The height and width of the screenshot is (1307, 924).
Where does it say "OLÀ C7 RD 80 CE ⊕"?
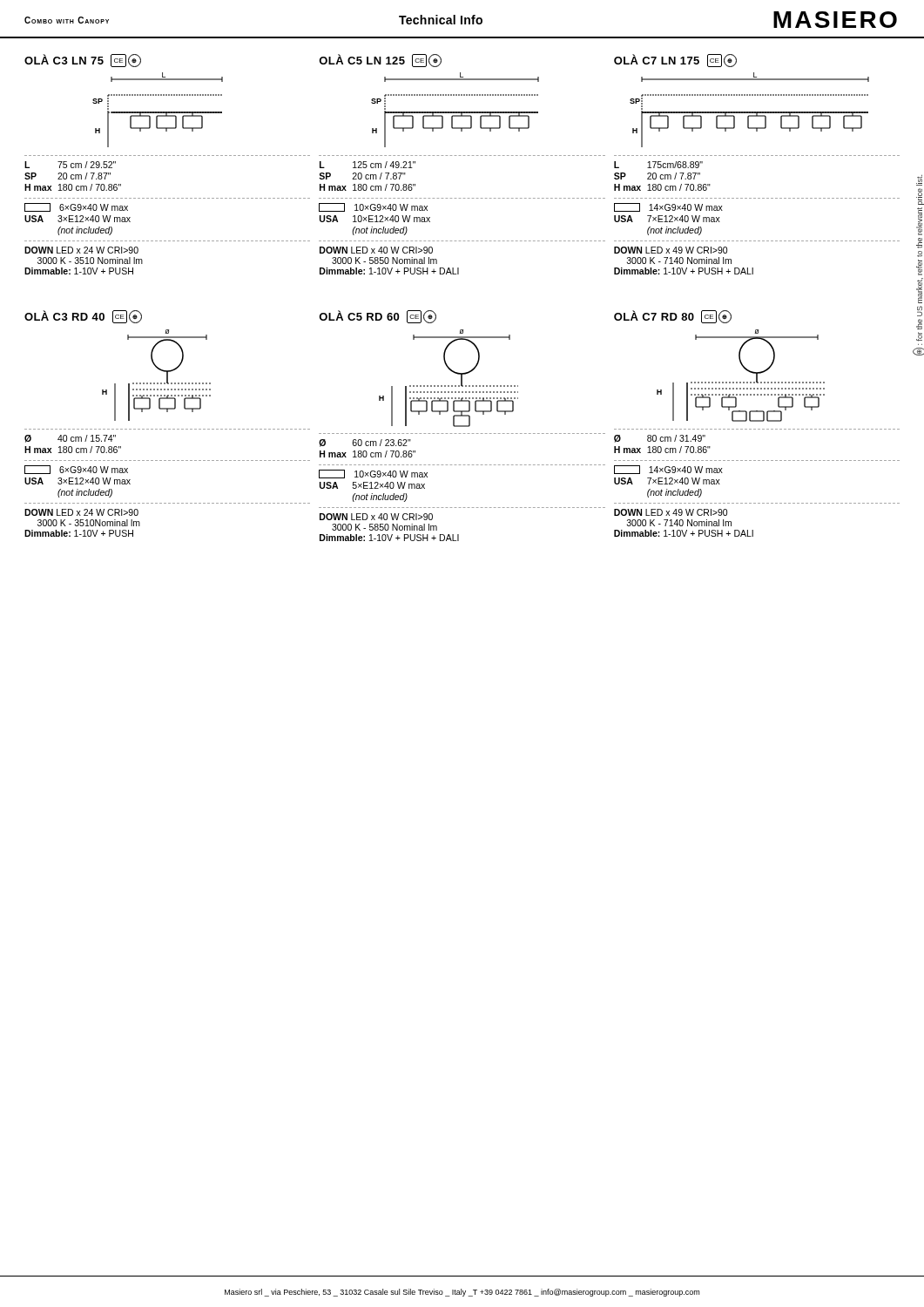click(x=672, y=317)
